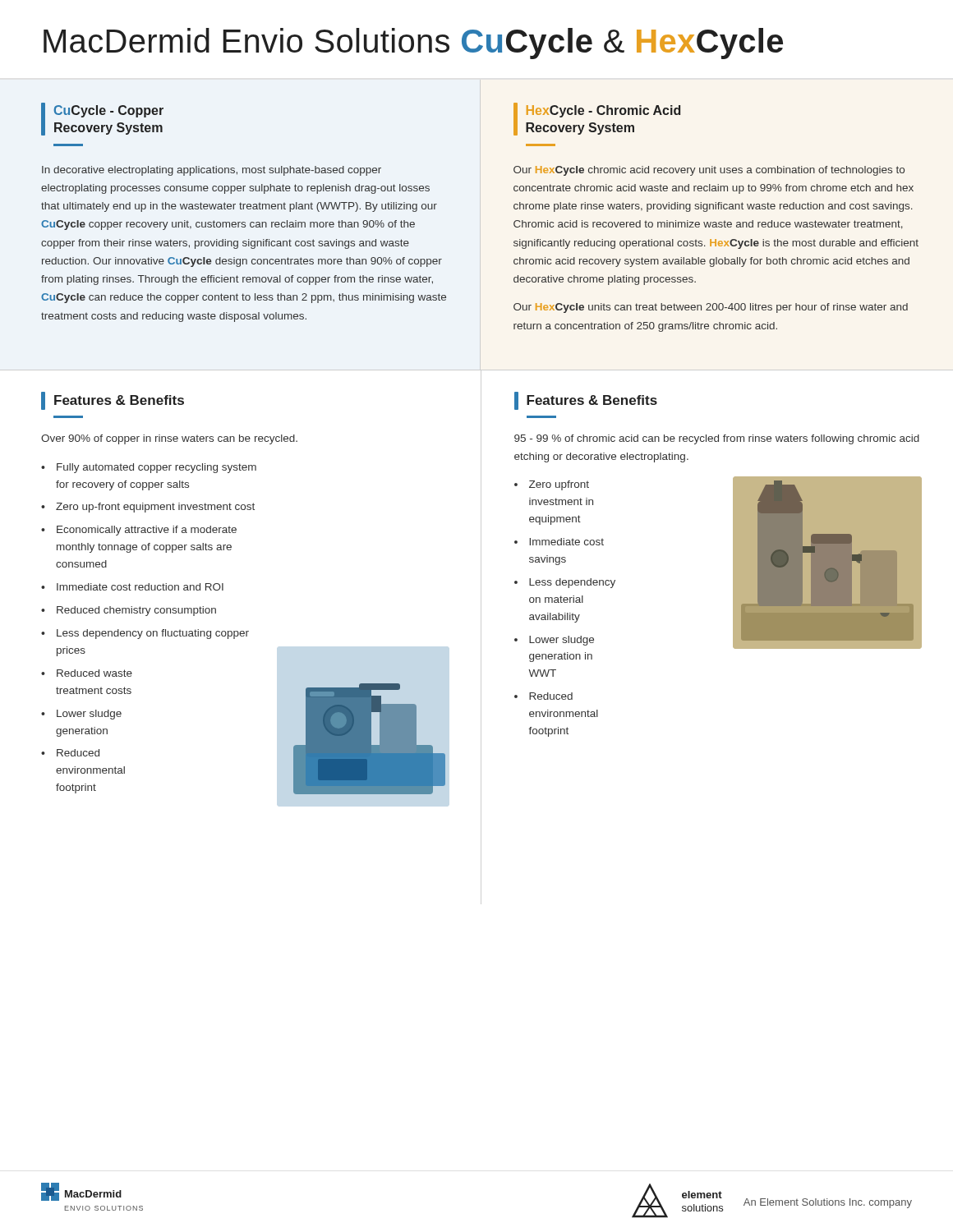
Task: Find the list item with the text "Immediate cost reduction and"
Action: pyautogui.click(x=140, y=587)
